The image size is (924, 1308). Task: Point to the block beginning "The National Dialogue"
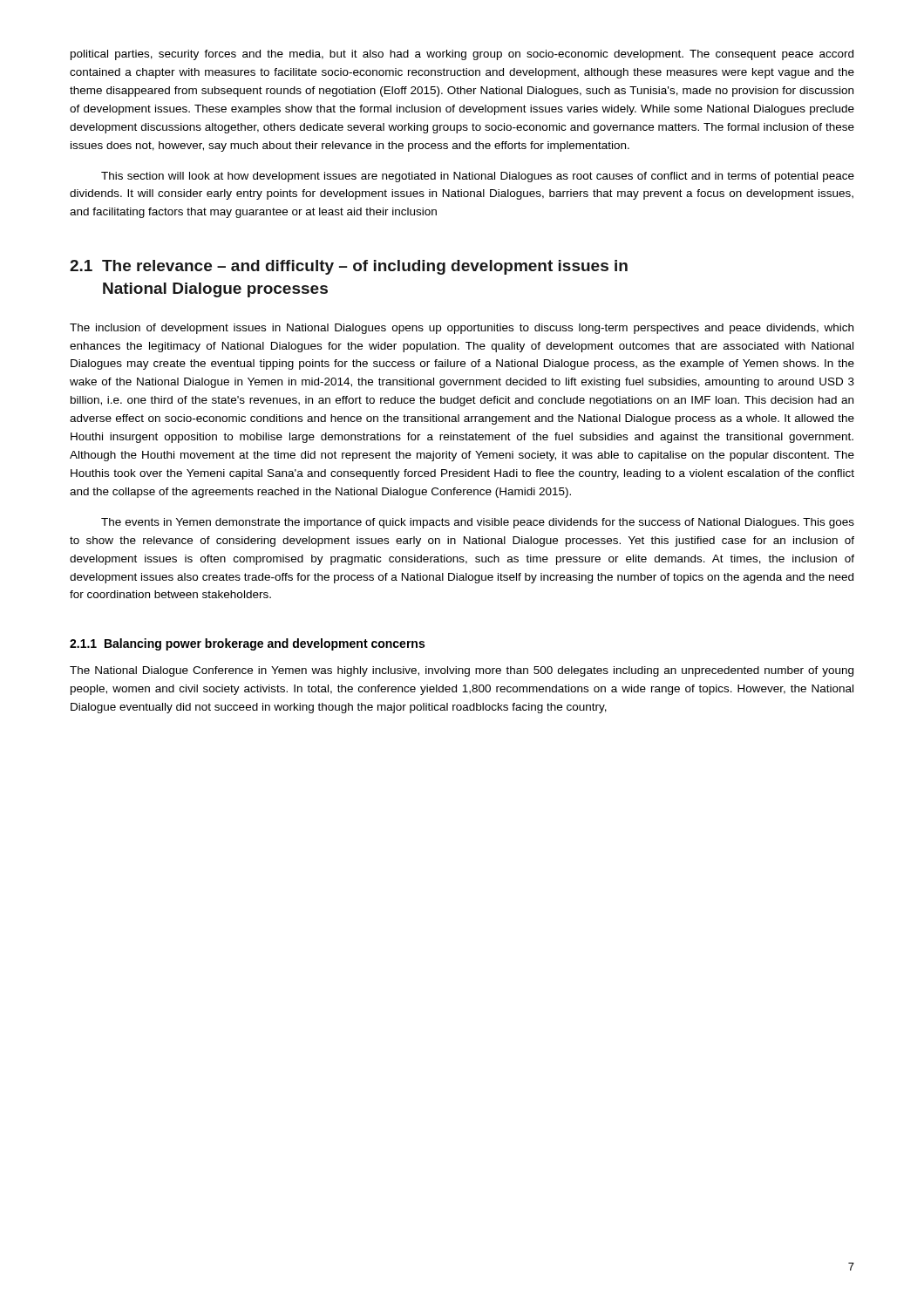point(462,689)
